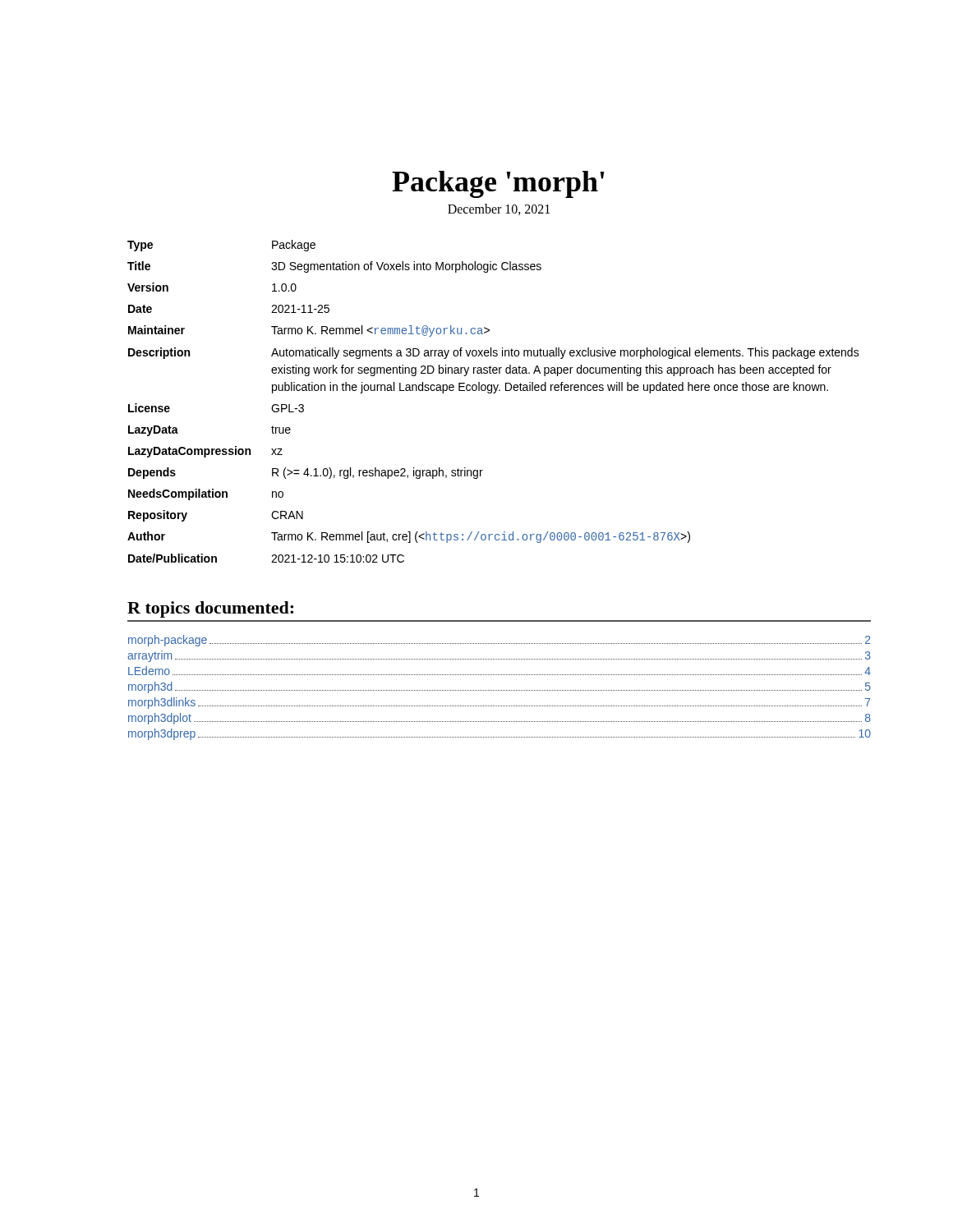Screen dimensions: 1232x953
Task: Select the text starting "morph3dplot 8"
Action: [x=499, y=718]
